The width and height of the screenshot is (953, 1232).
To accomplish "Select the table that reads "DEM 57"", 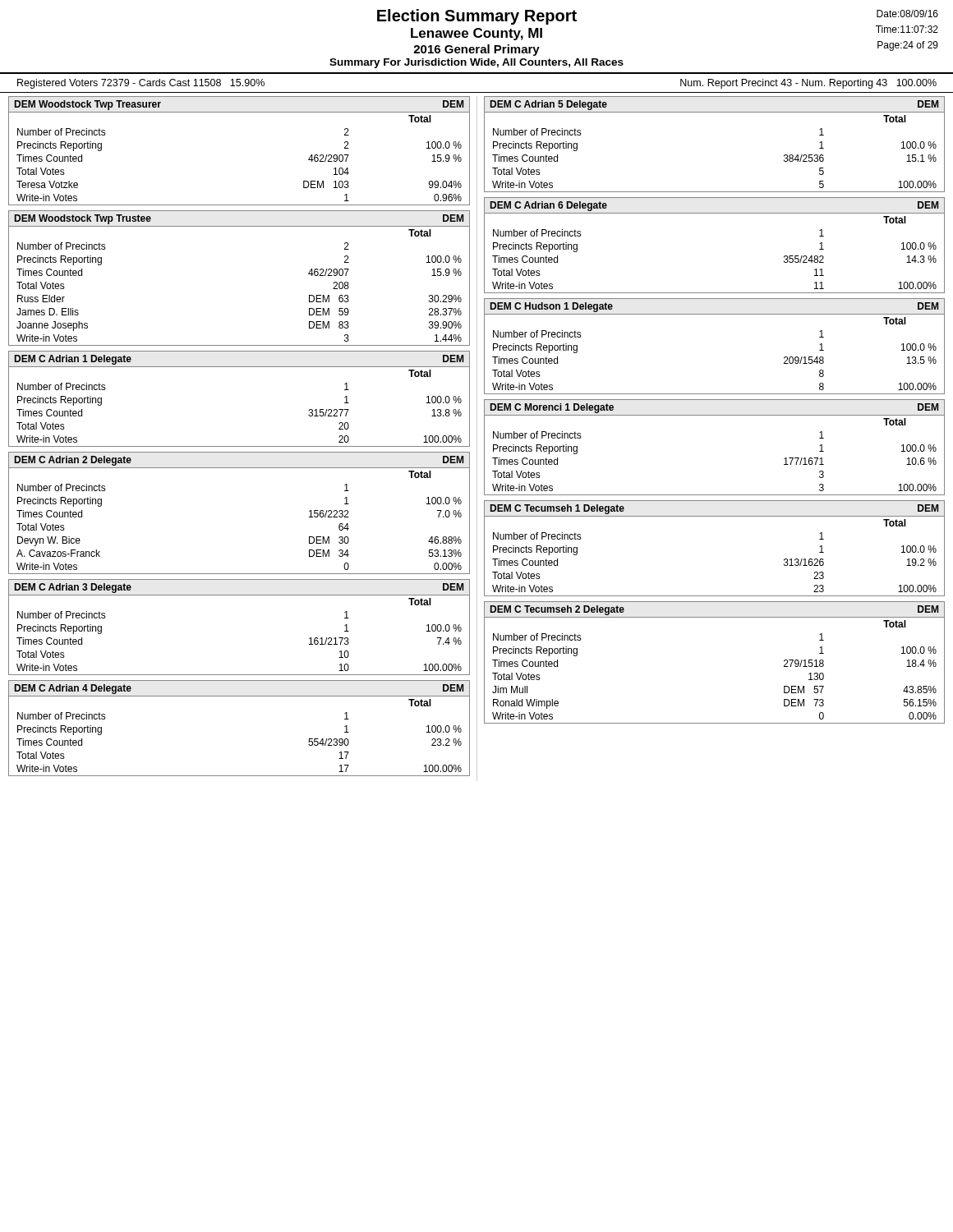I will point(714,662).
